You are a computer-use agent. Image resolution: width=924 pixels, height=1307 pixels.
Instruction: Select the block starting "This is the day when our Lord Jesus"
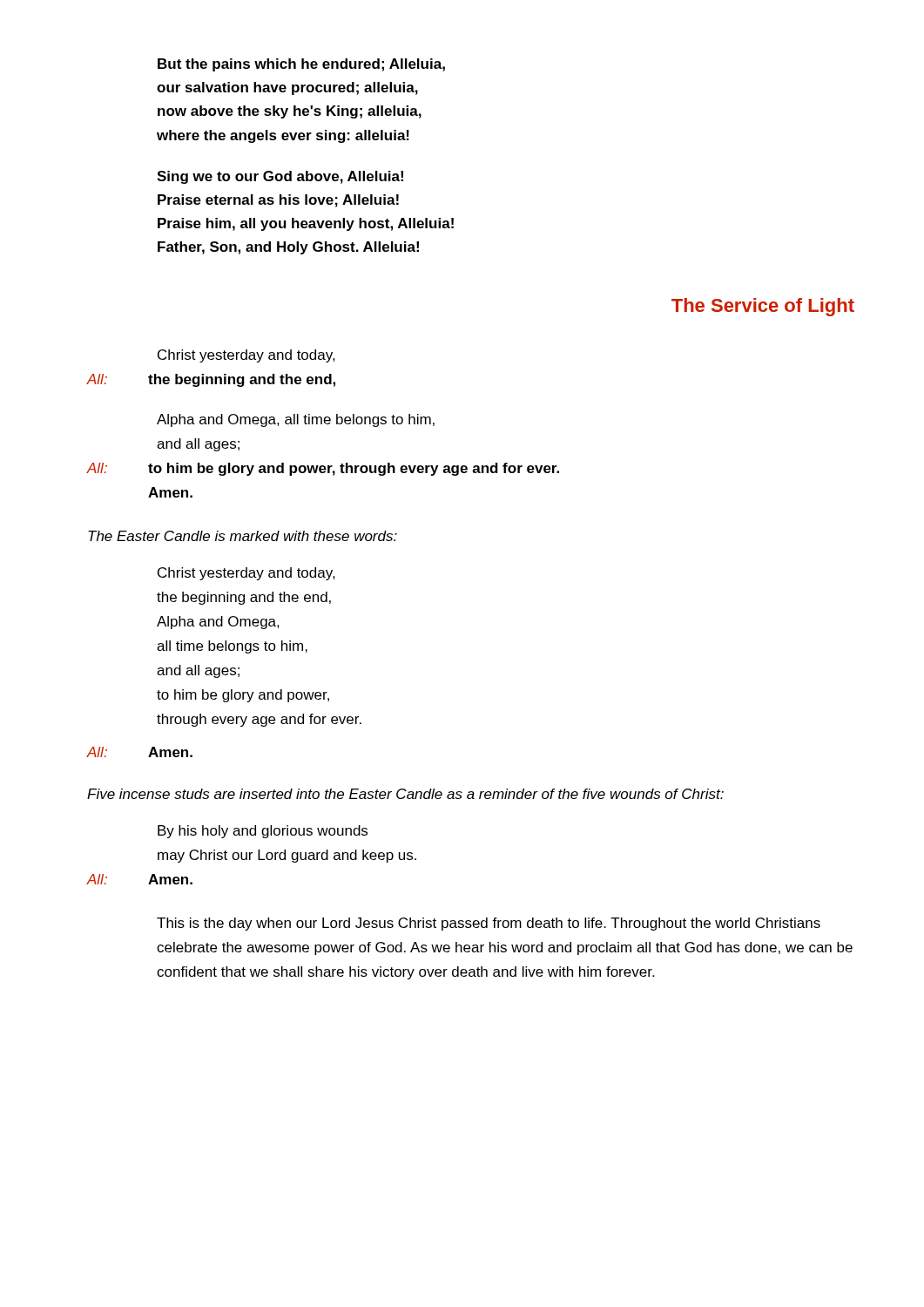click(x=505, y=948)
